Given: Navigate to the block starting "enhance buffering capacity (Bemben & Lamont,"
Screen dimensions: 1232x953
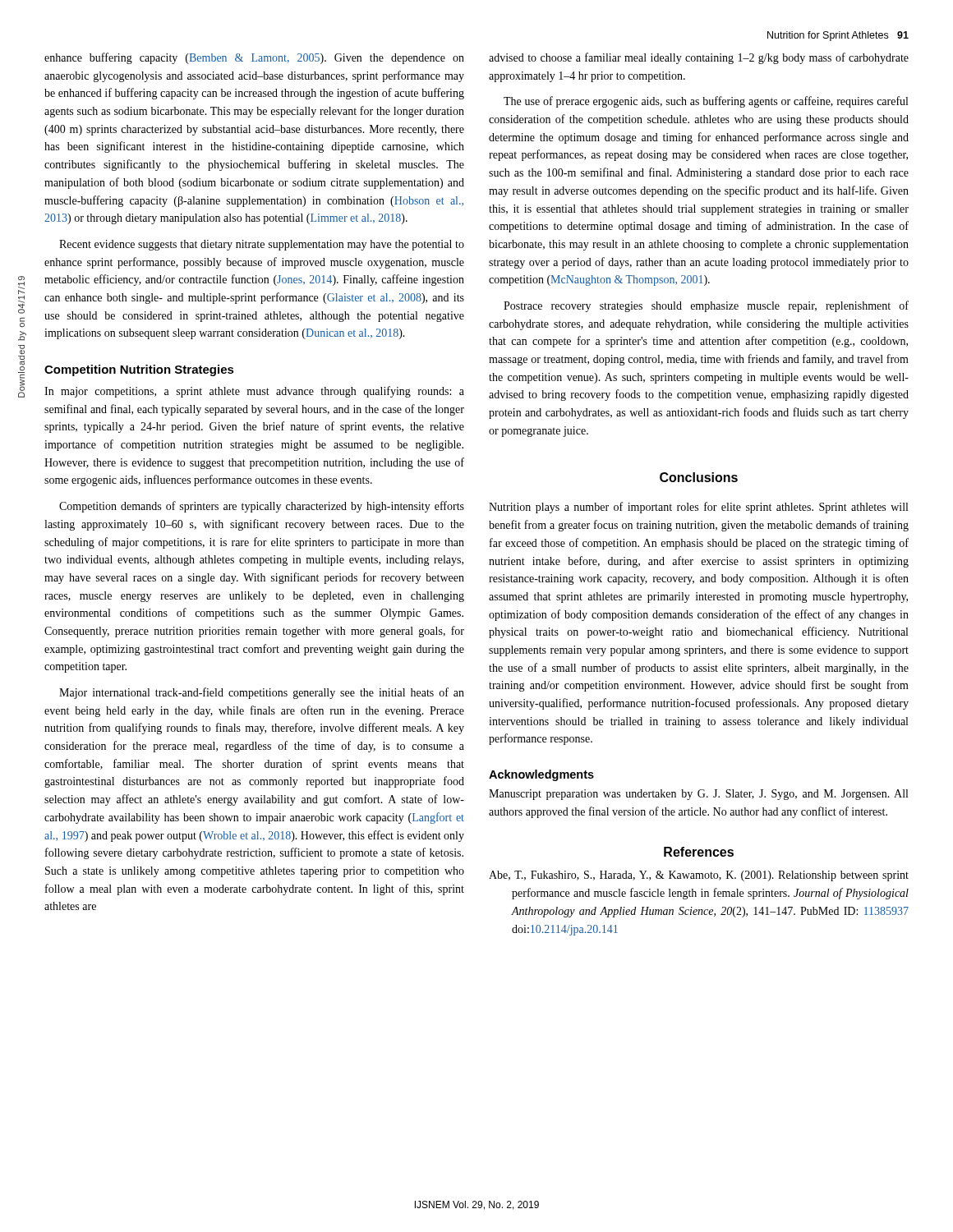Looking at the screenshot, I should 254,138.
